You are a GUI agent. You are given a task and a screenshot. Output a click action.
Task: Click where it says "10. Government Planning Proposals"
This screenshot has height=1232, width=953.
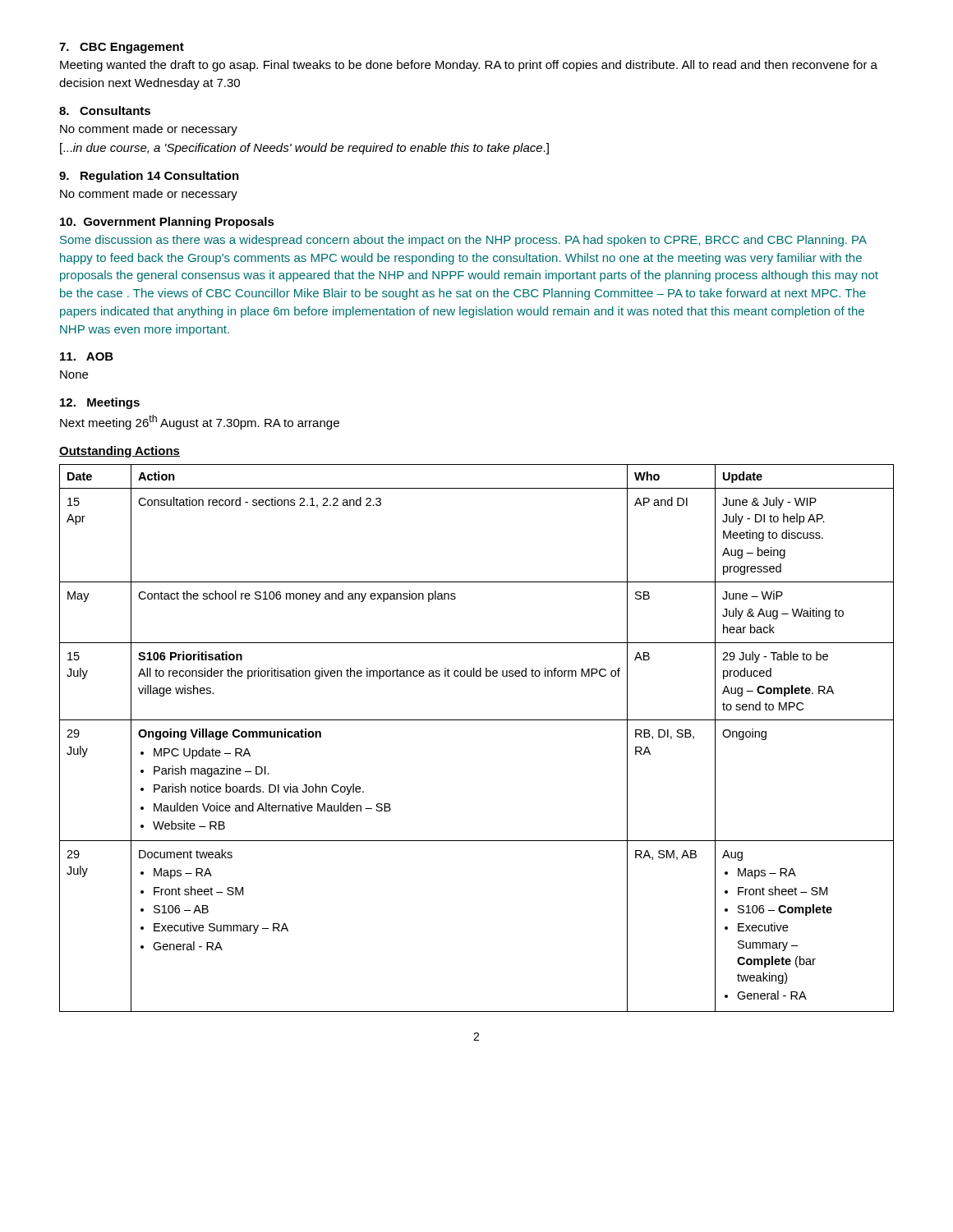pos(167,221)
